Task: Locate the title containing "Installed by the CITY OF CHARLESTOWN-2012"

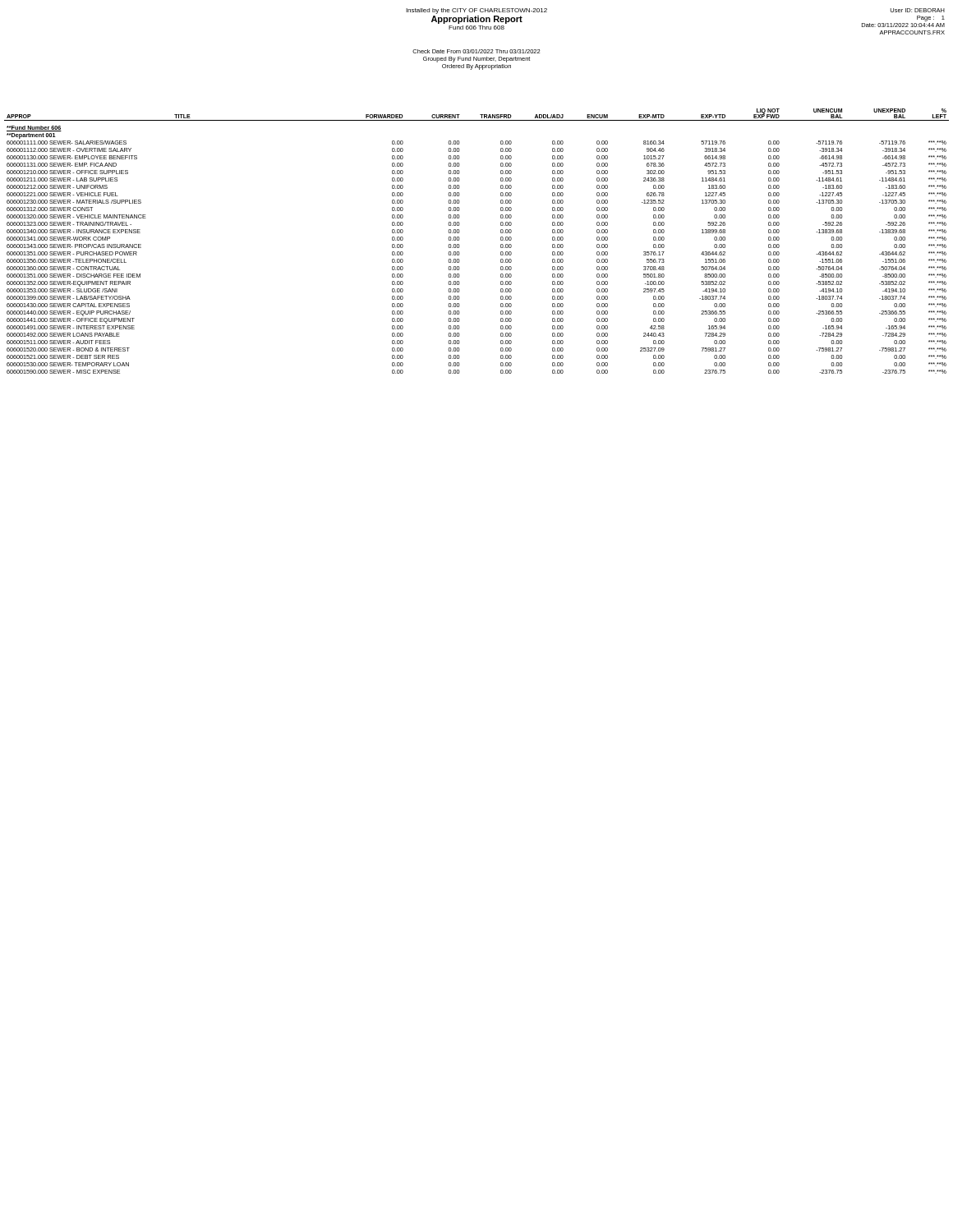Action: [x=476, y=19]
